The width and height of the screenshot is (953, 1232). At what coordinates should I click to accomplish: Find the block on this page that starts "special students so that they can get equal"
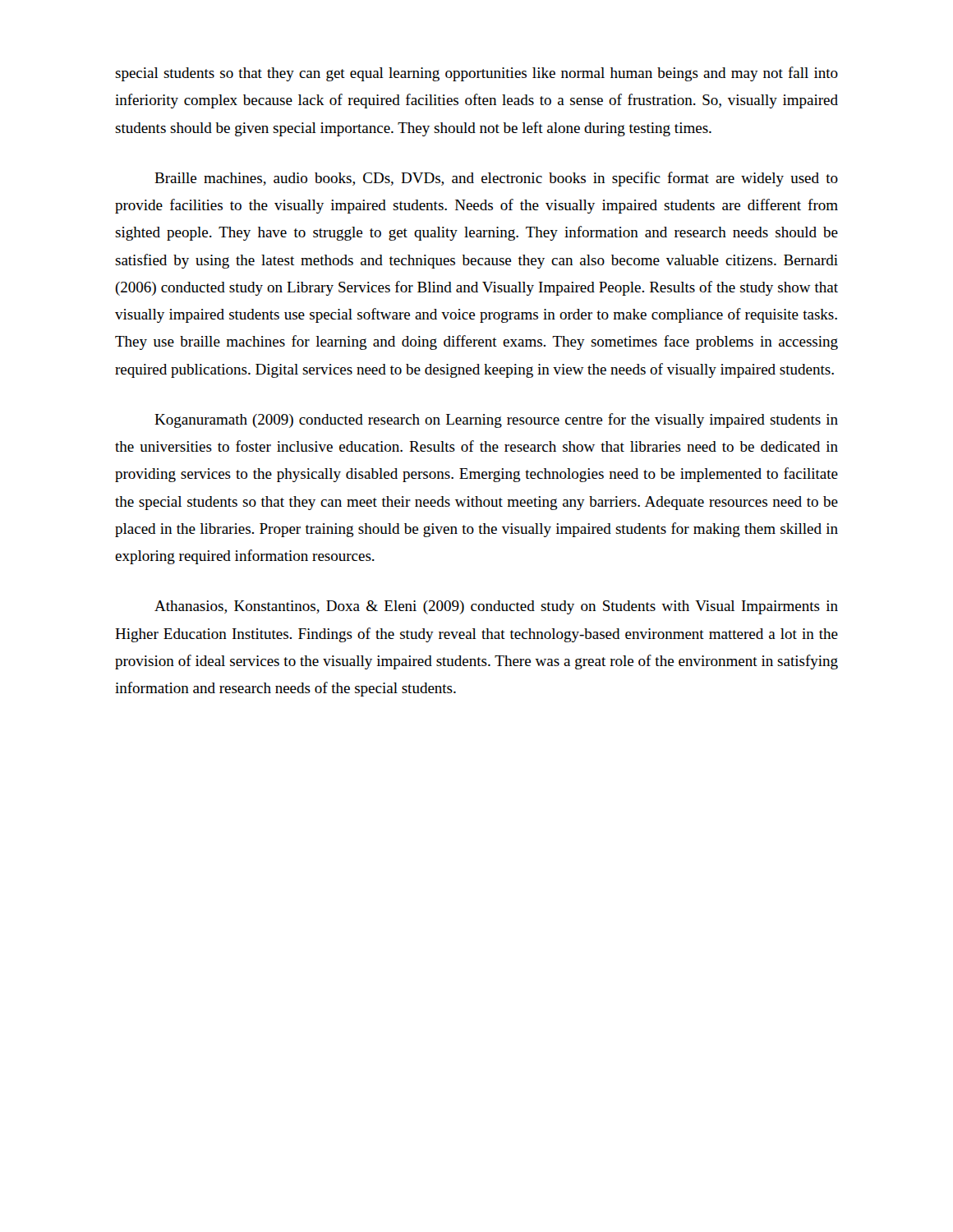pos(476,100)
